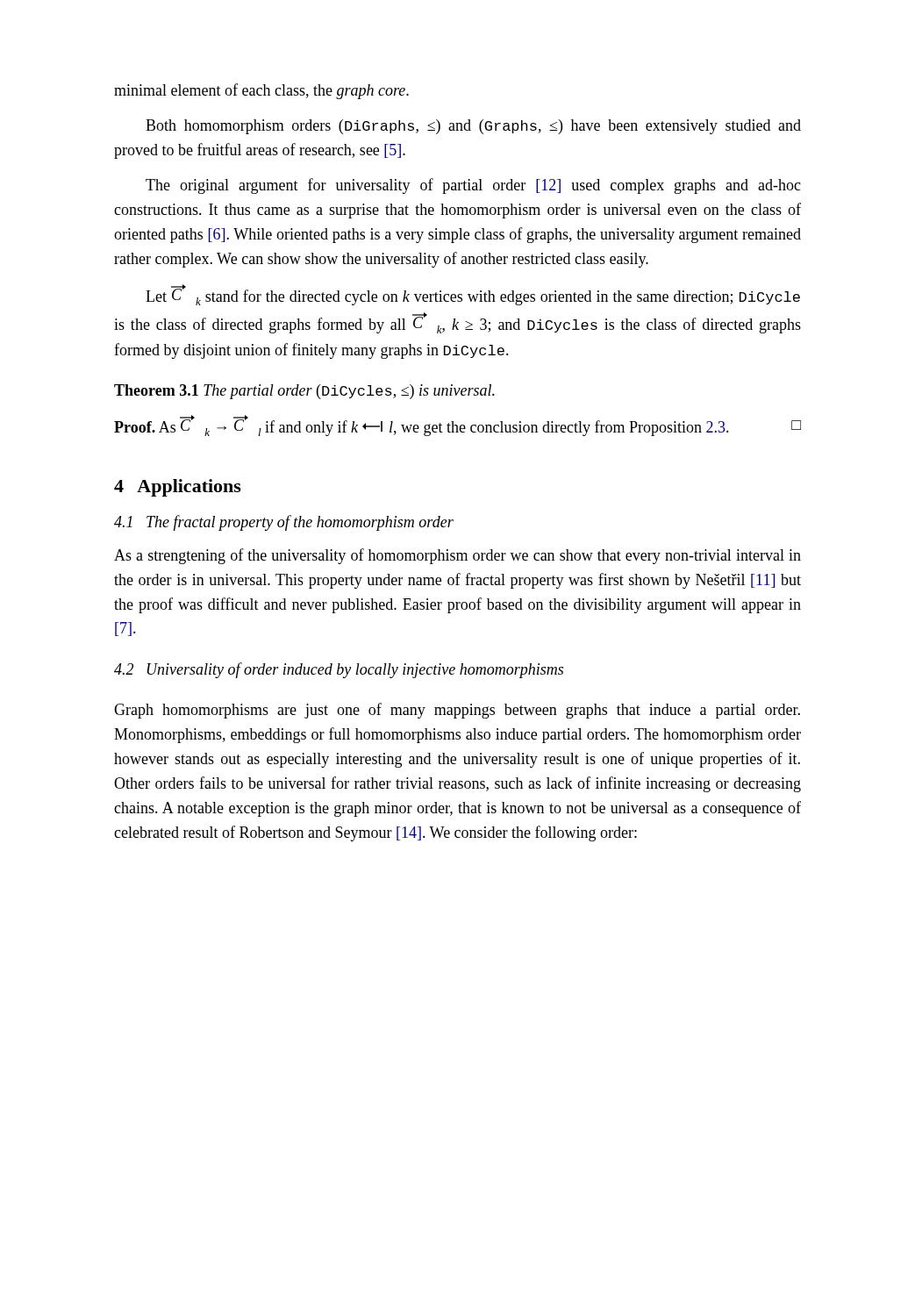Locate the block of text that opens with "Proof. As C k → C l"

pos(458,426)
